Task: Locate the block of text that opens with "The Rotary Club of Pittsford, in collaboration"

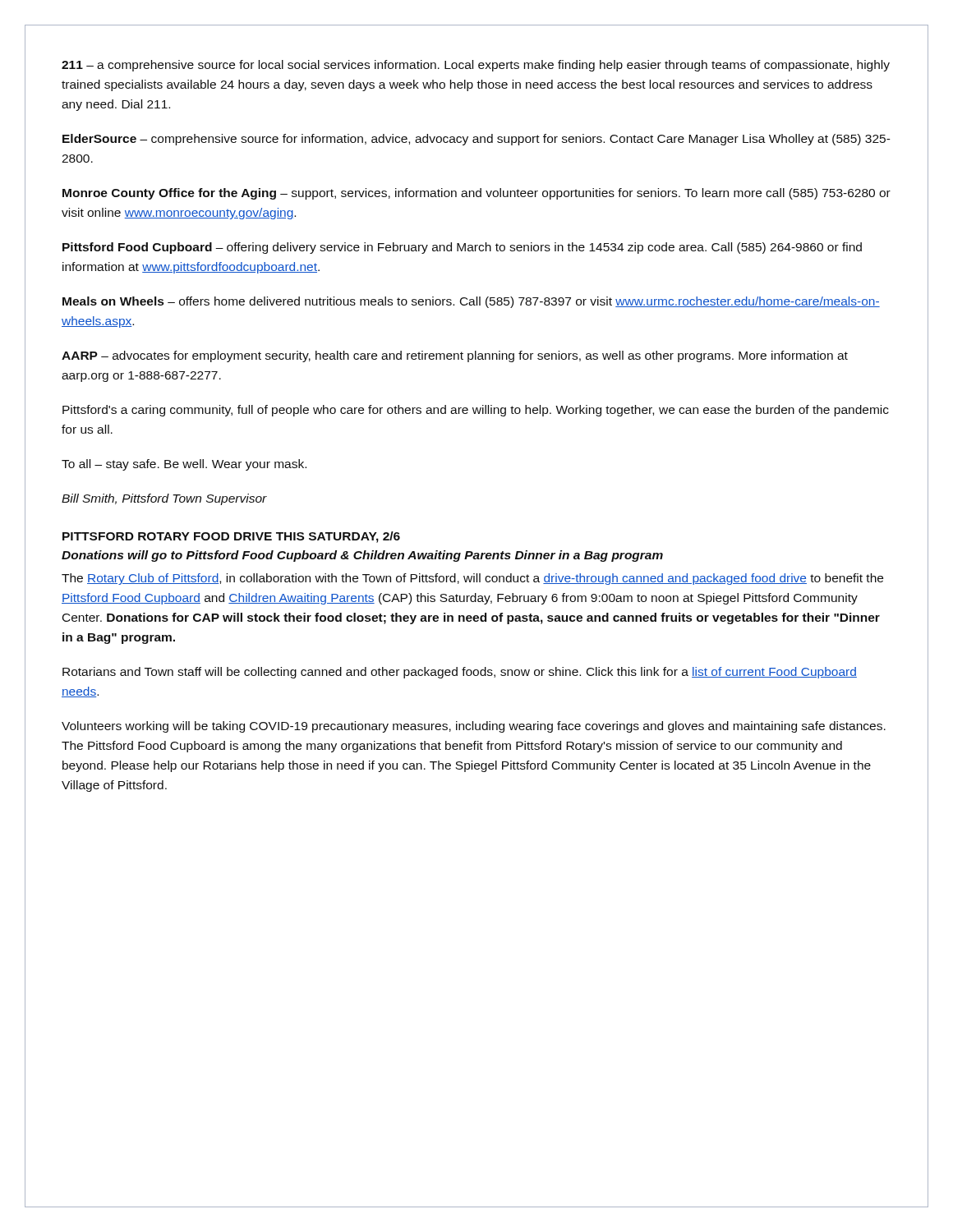Action: 473,608
